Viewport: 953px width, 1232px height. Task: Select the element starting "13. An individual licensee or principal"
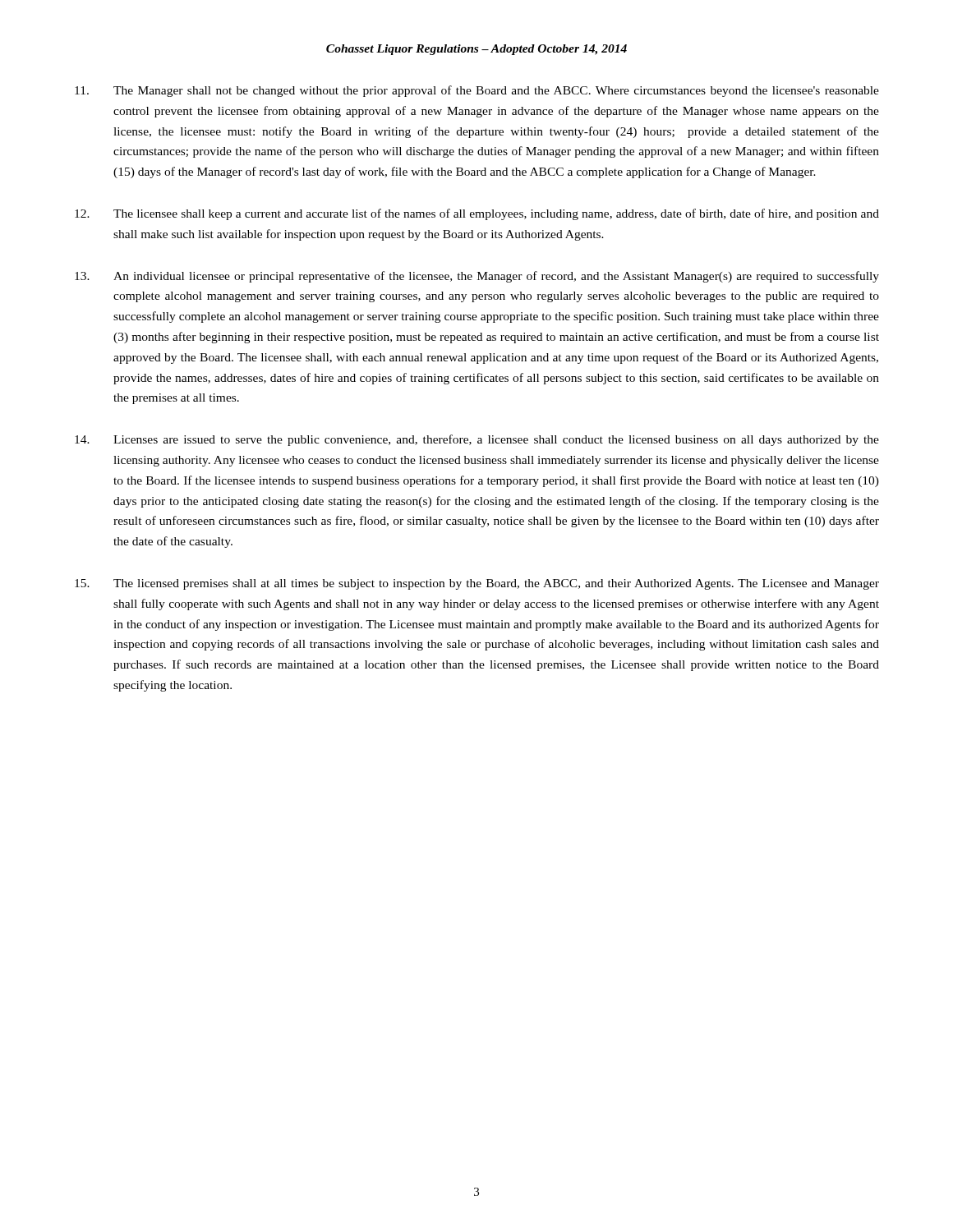pos(476,337)
